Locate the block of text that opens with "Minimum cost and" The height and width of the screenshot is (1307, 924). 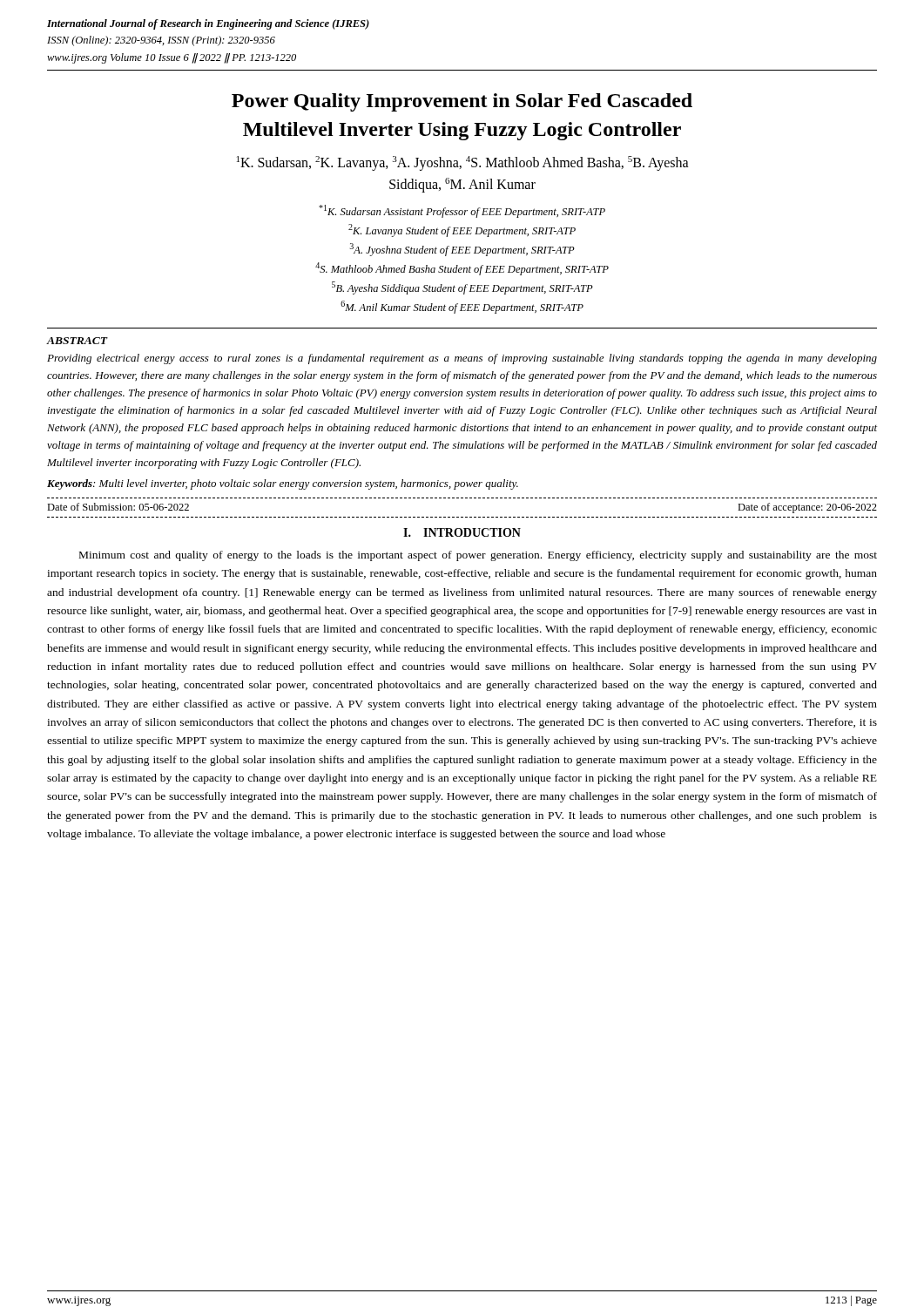(462, 693)
